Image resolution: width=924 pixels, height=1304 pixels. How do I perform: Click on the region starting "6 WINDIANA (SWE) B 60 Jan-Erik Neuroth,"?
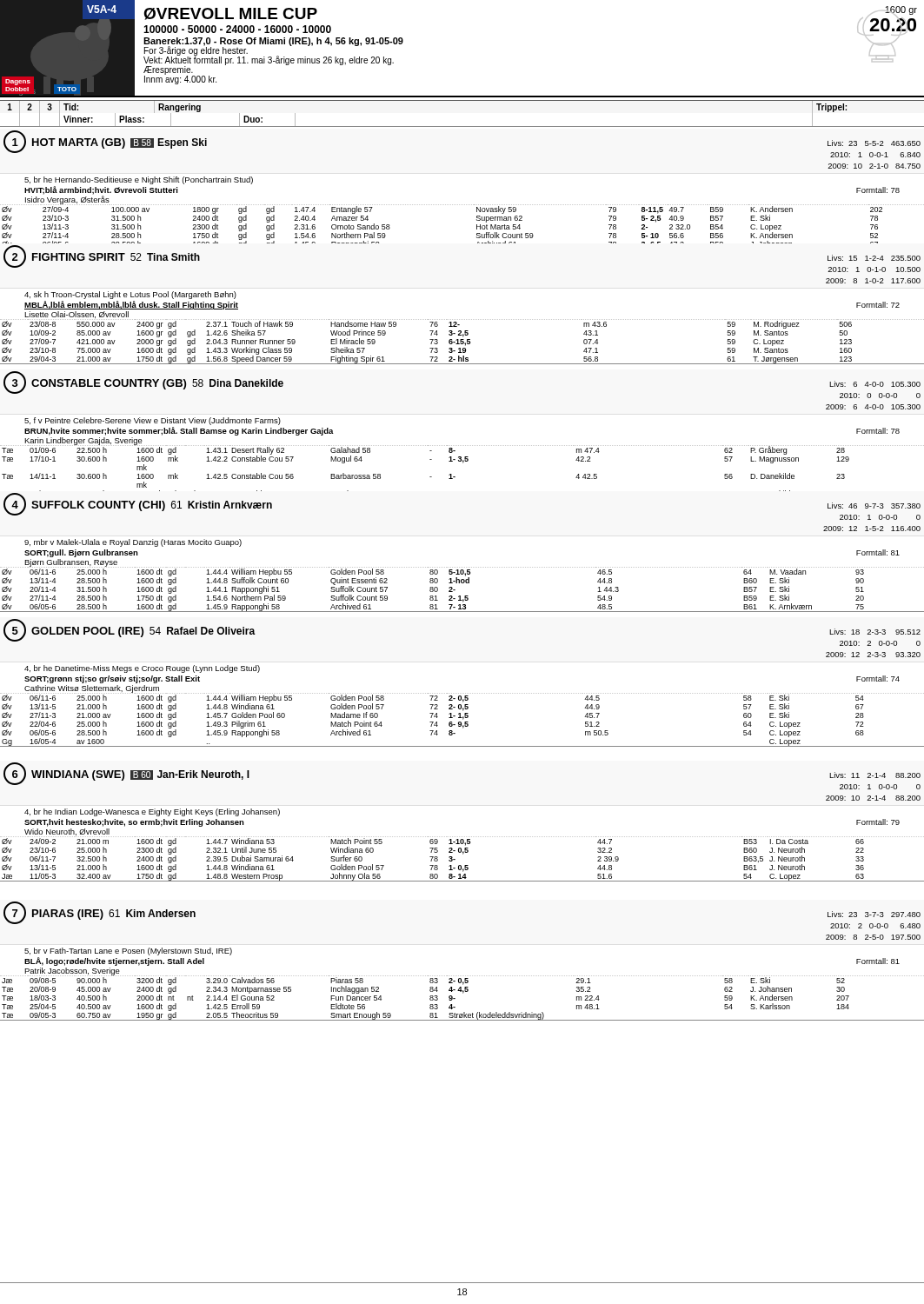[x=14, y=777]
